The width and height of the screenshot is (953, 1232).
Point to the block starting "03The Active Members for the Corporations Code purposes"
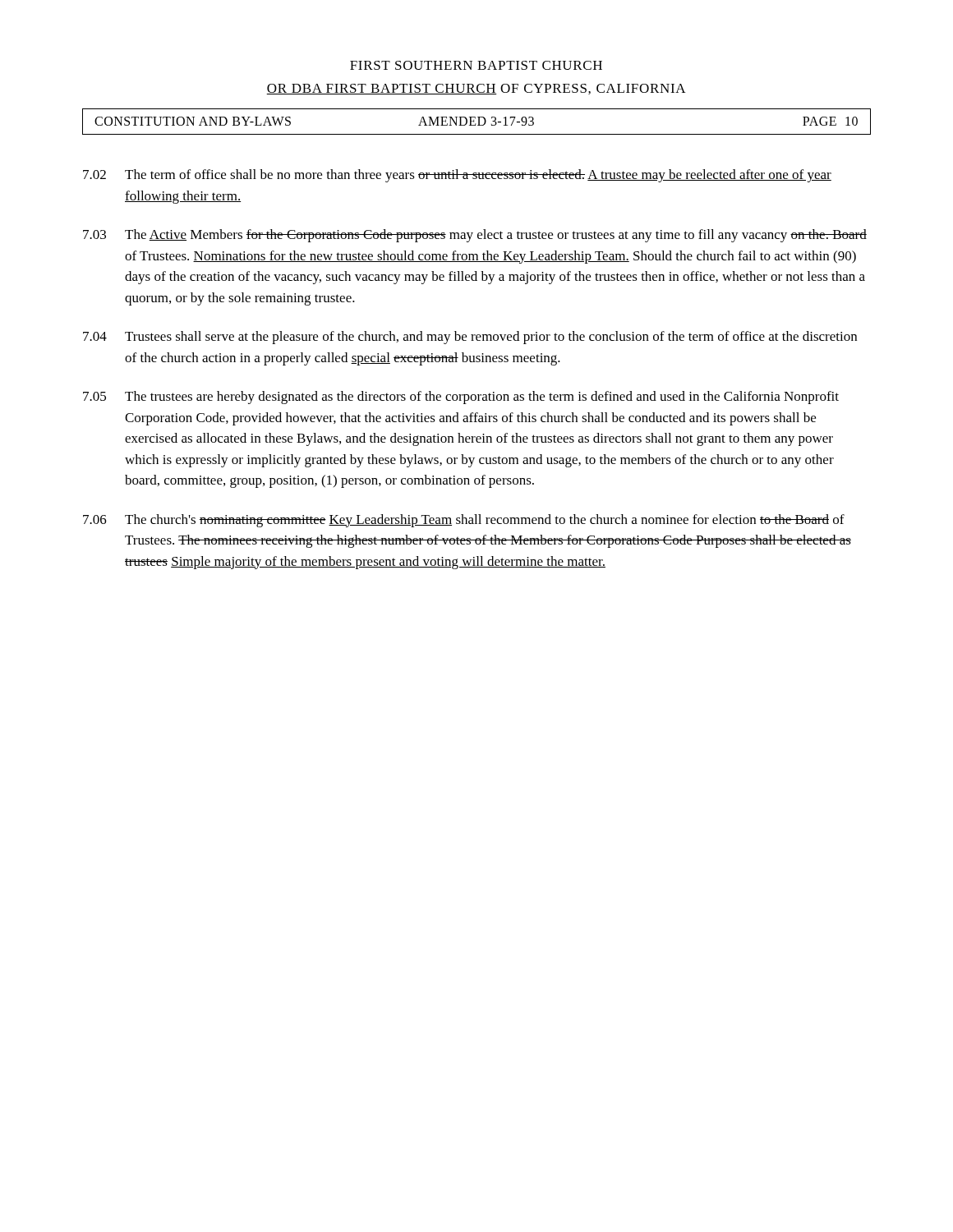click(475, 266)
